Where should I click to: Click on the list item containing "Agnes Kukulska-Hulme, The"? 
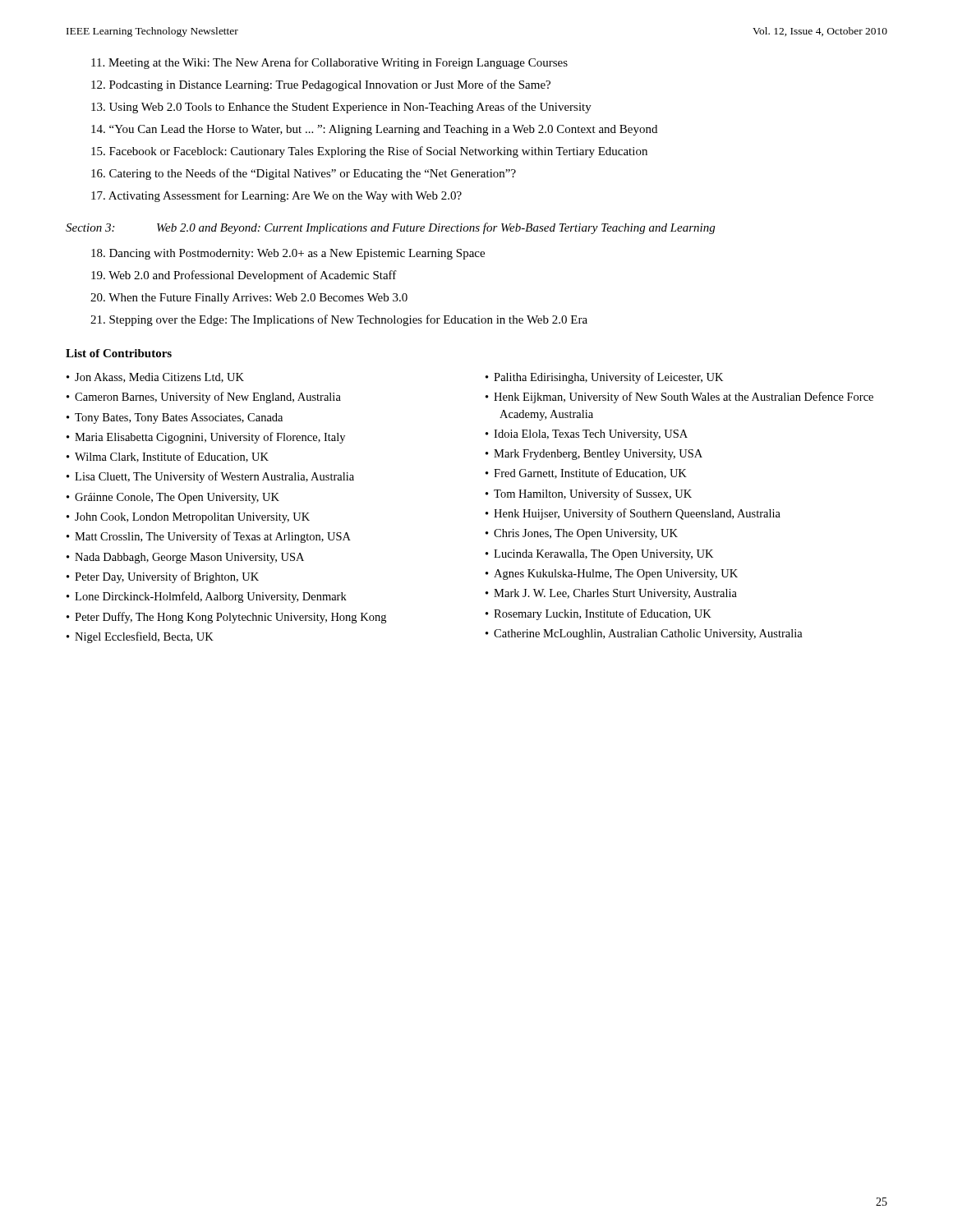click(686, 573)
